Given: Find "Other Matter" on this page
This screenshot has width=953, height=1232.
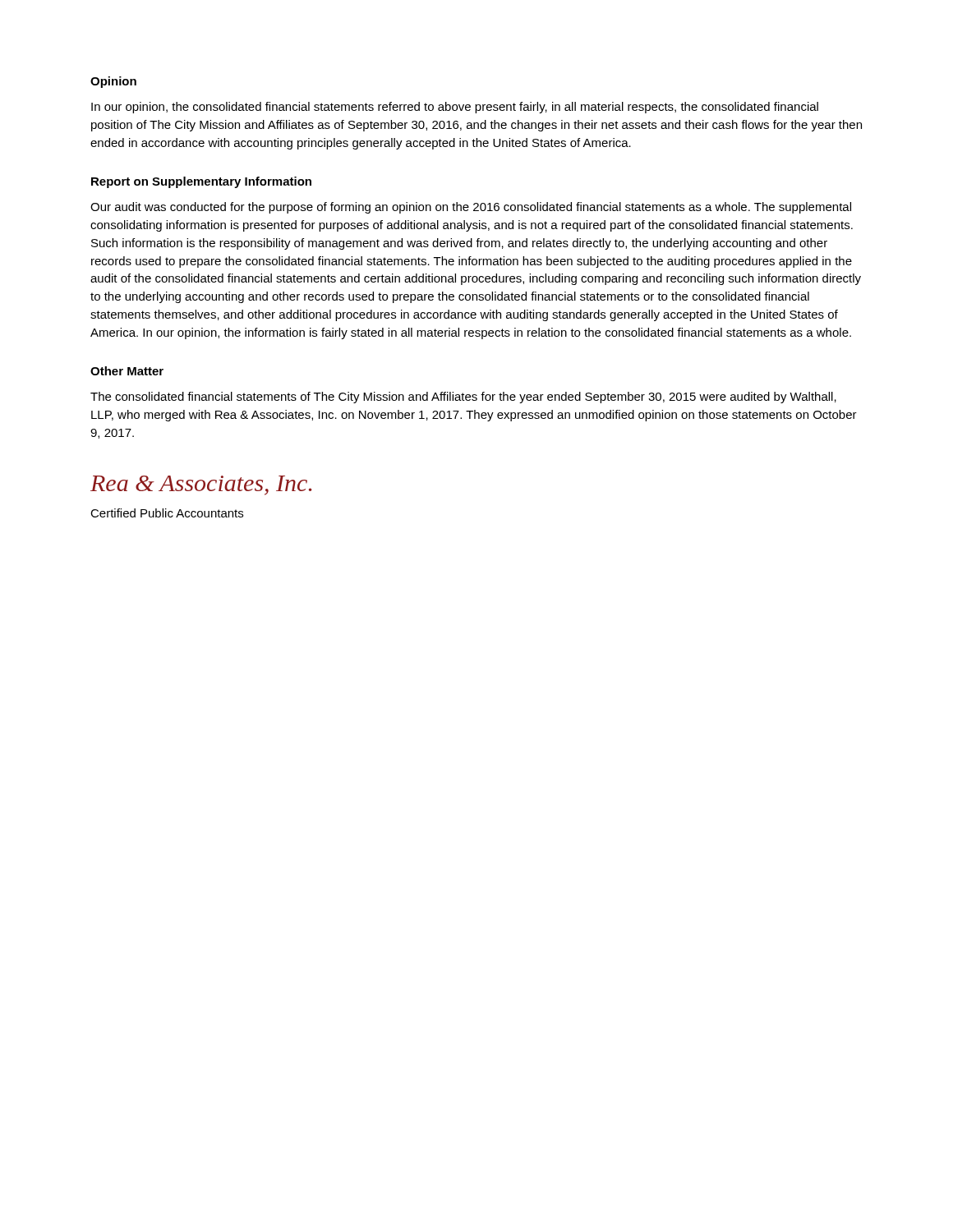Looking at the screenshot, I should coord(127,371).
